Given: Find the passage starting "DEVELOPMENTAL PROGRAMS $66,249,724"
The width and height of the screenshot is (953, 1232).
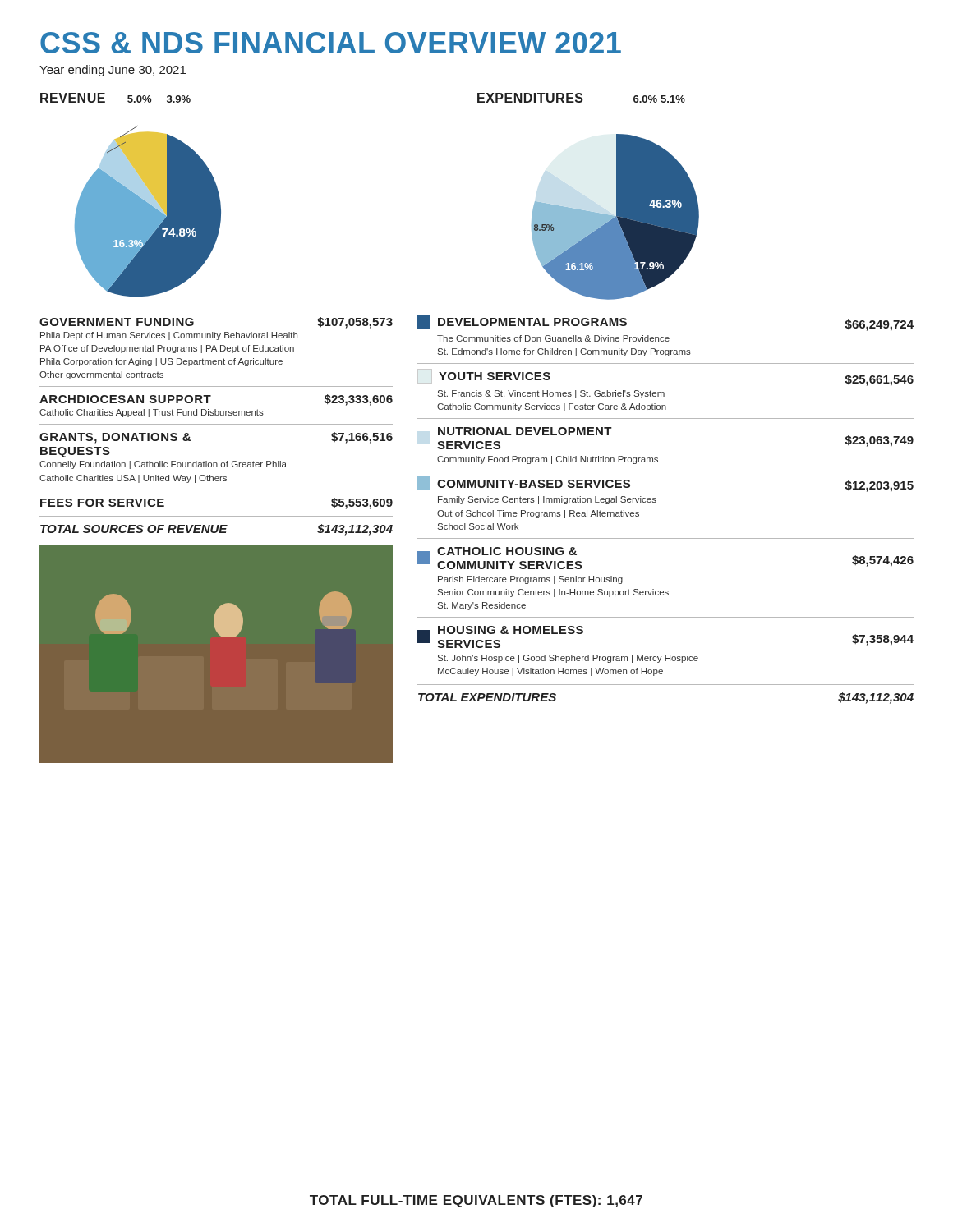Looking at the screenshot, I should coord(521,323).
